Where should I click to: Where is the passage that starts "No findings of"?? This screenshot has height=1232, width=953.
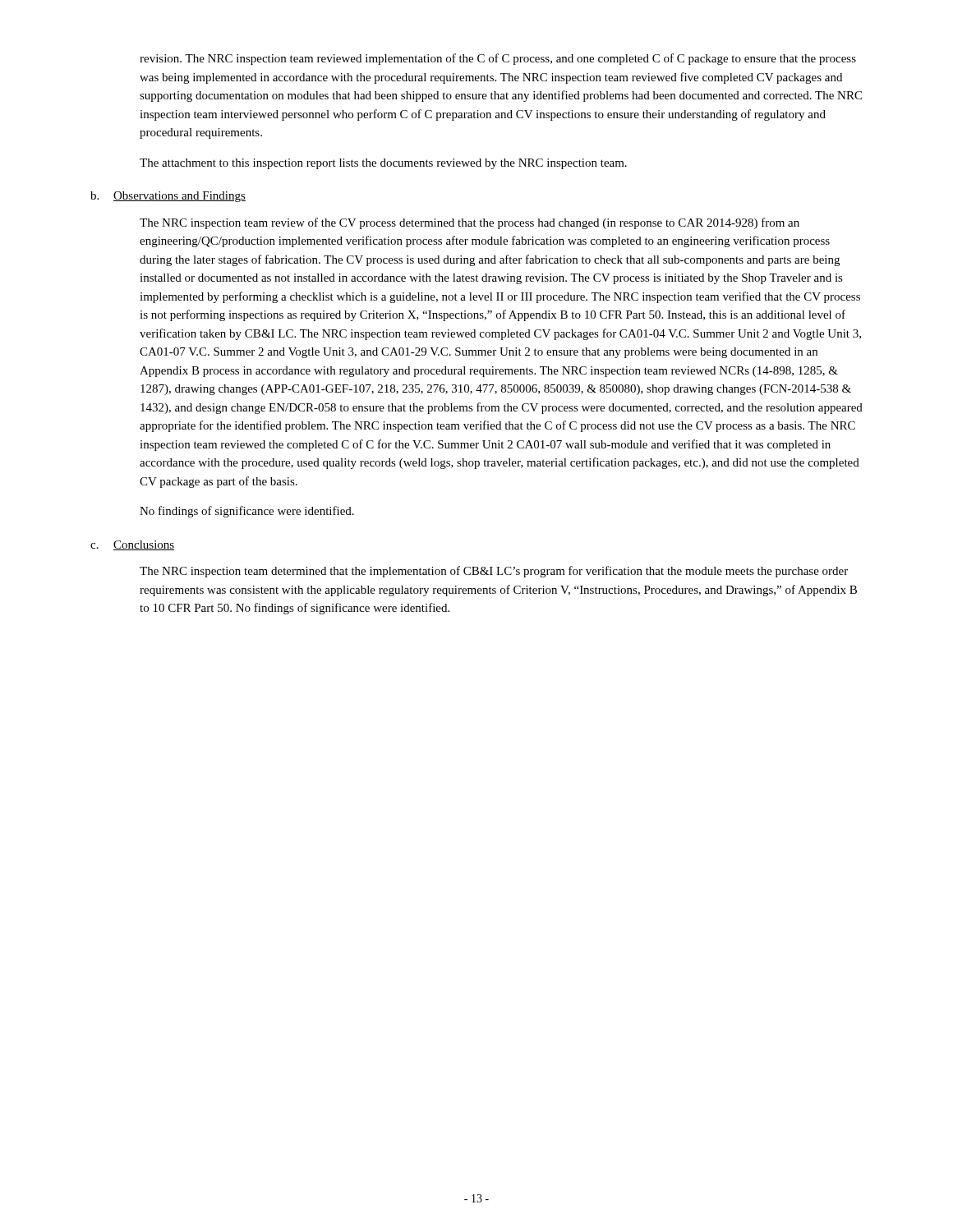tap(247, 511)
